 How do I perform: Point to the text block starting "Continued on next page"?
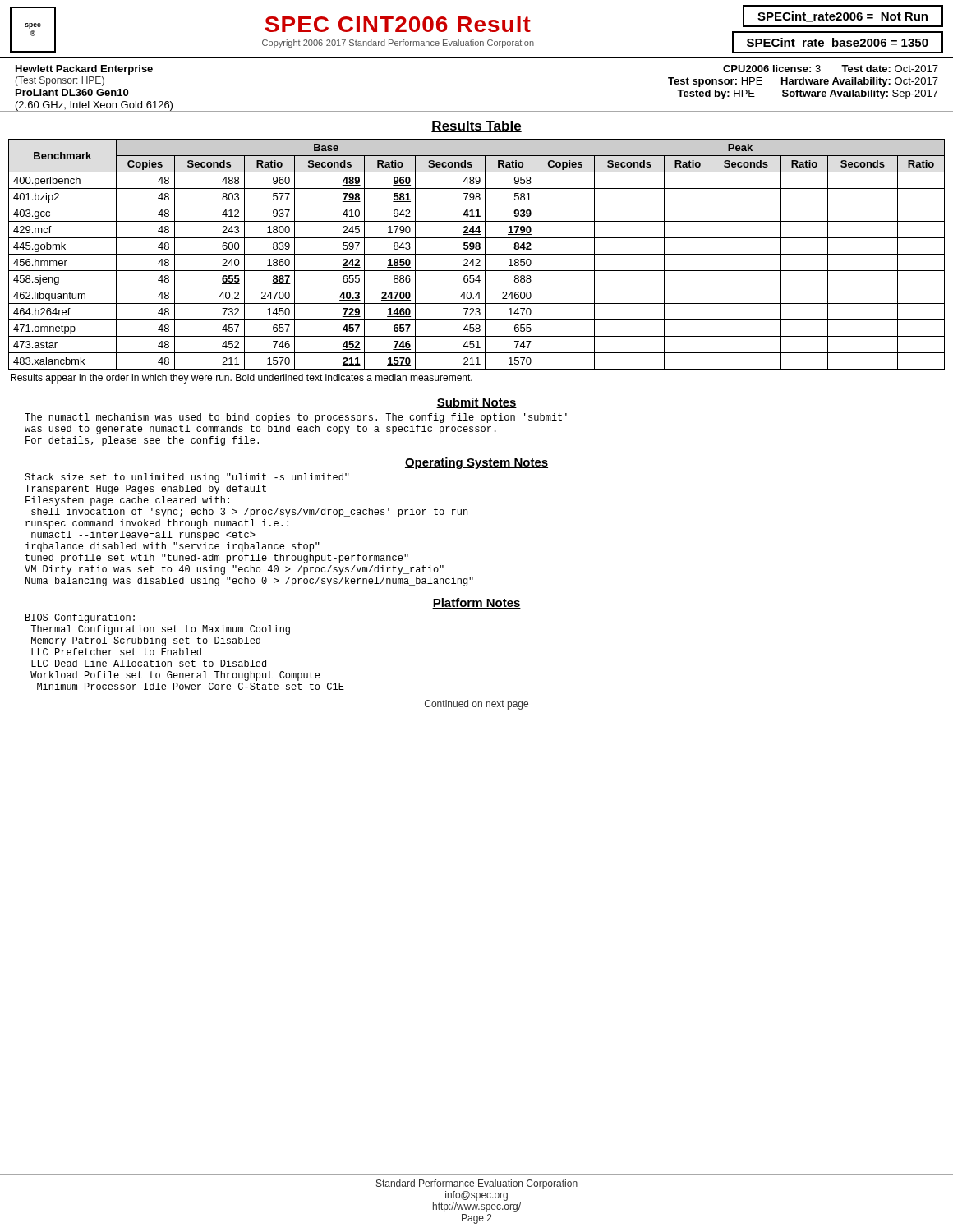[x=476, y=704]
